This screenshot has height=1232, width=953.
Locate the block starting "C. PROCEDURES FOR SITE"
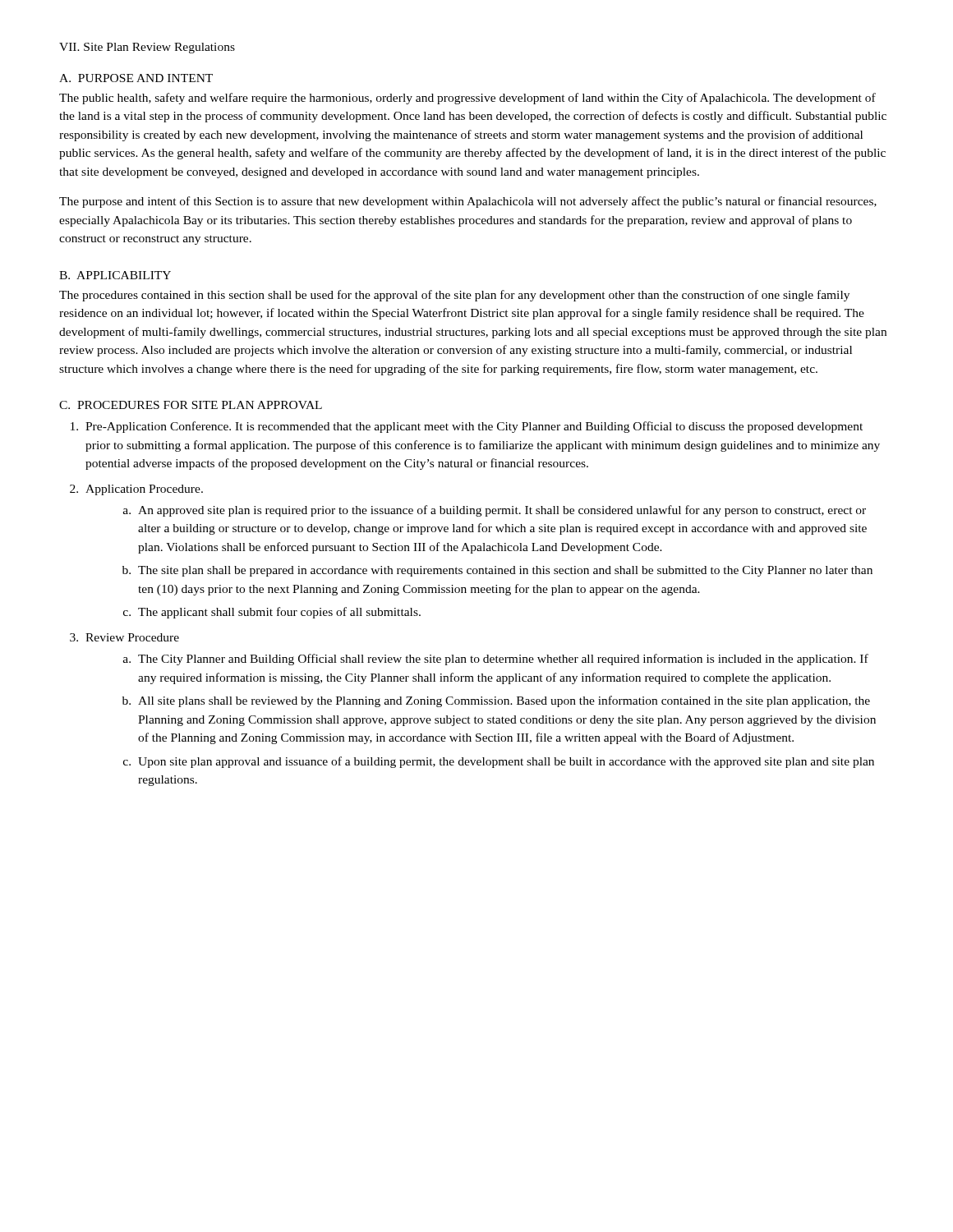(191, 405)
